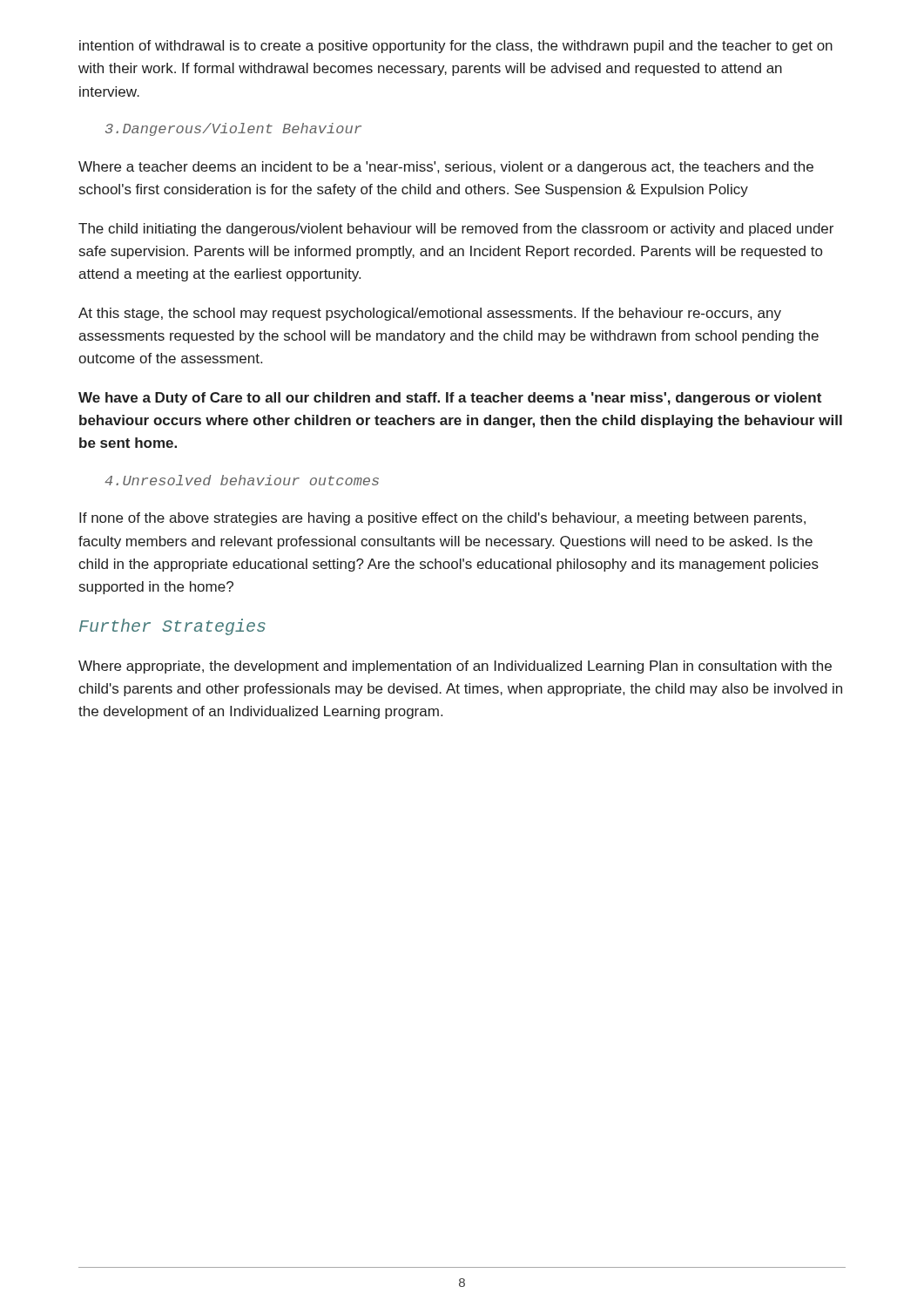Viewport: 924px width, 1307px height.
Task: Find the text block that says "Where appropriate, the development"
Action: (462, 690)
